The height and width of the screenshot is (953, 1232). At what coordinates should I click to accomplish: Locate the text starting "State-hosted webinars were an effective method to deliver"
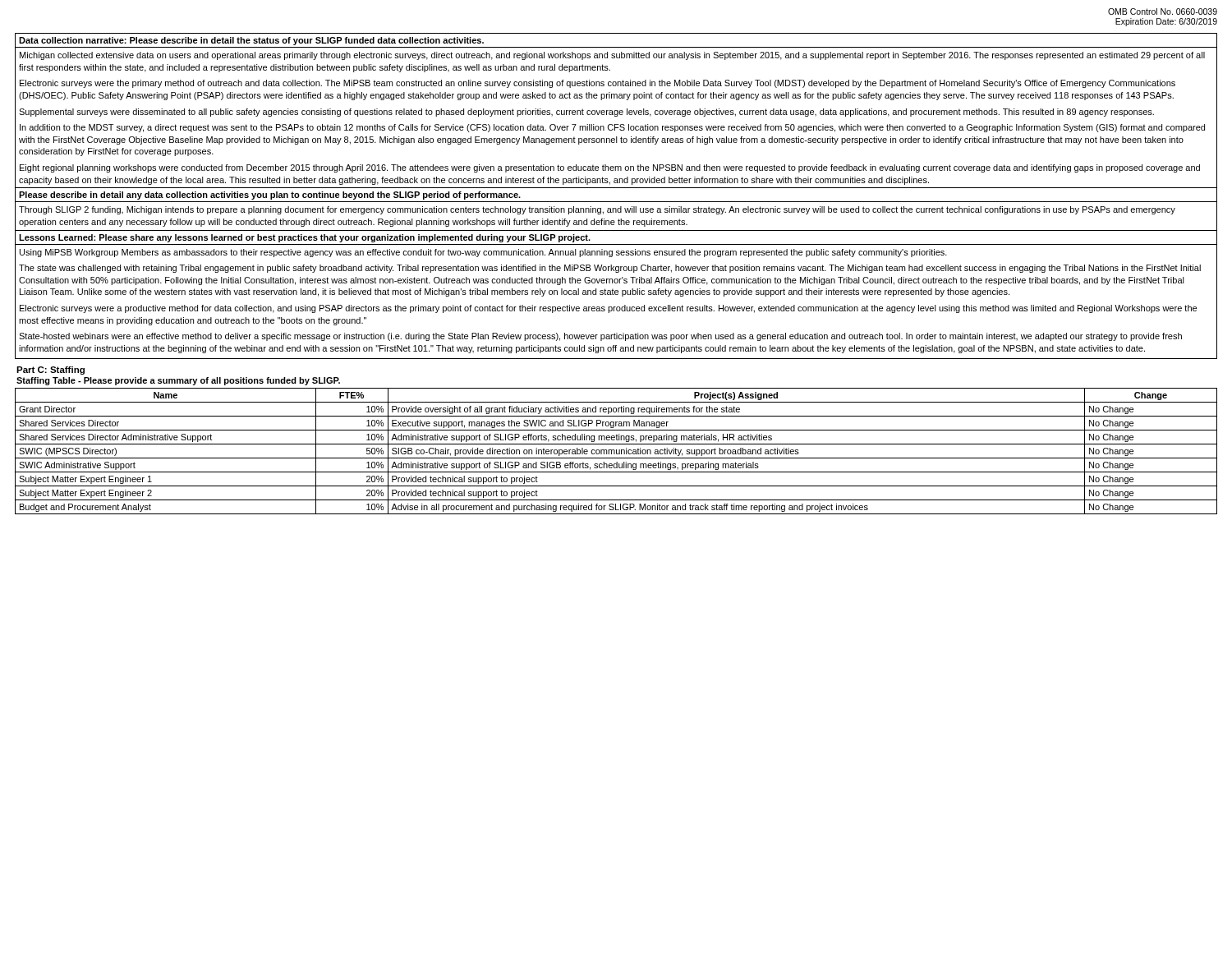pyautogui.click(x=601, y=342)
